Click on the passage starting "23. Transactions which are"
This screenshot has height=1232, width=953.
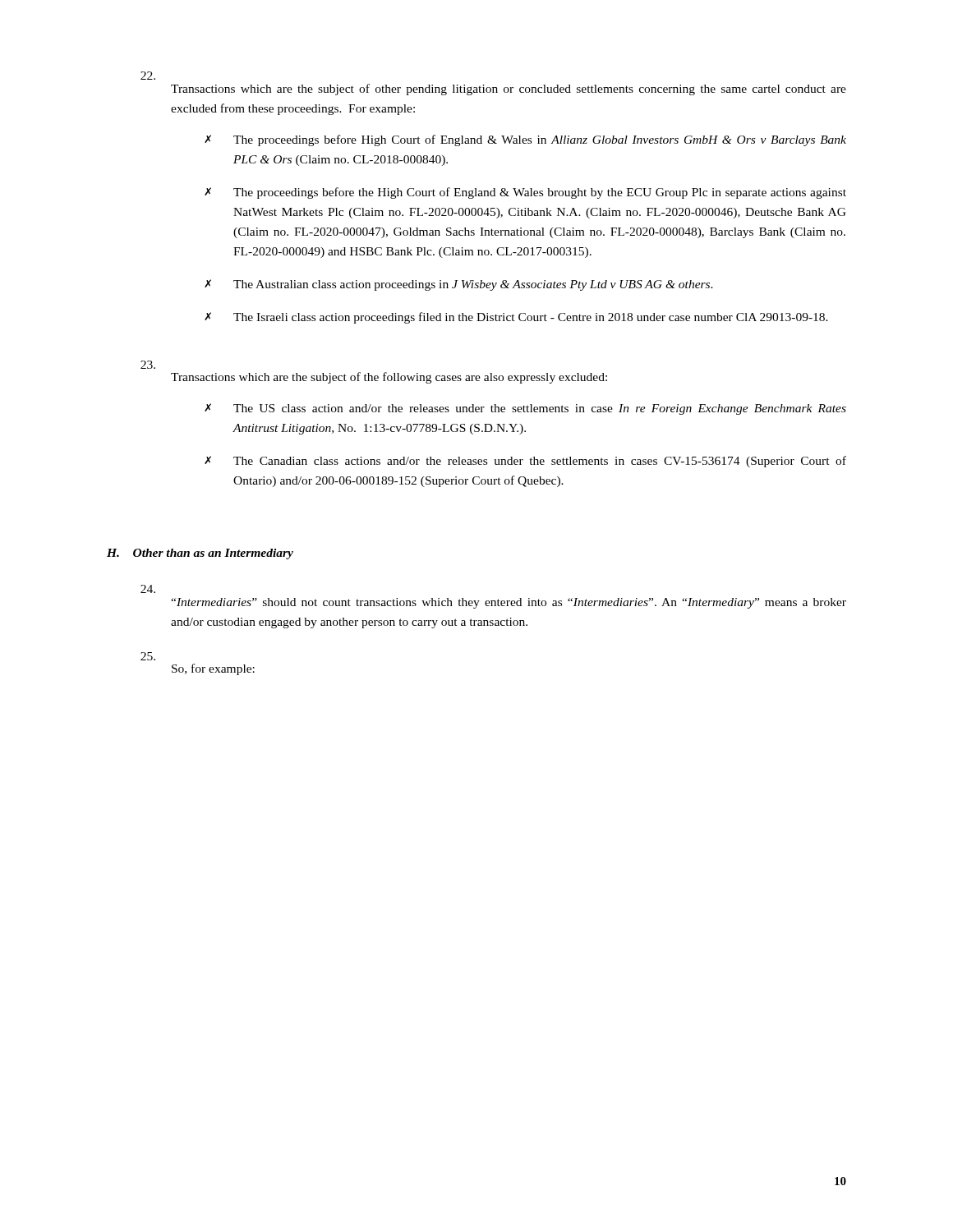click(x=476, y=429)
